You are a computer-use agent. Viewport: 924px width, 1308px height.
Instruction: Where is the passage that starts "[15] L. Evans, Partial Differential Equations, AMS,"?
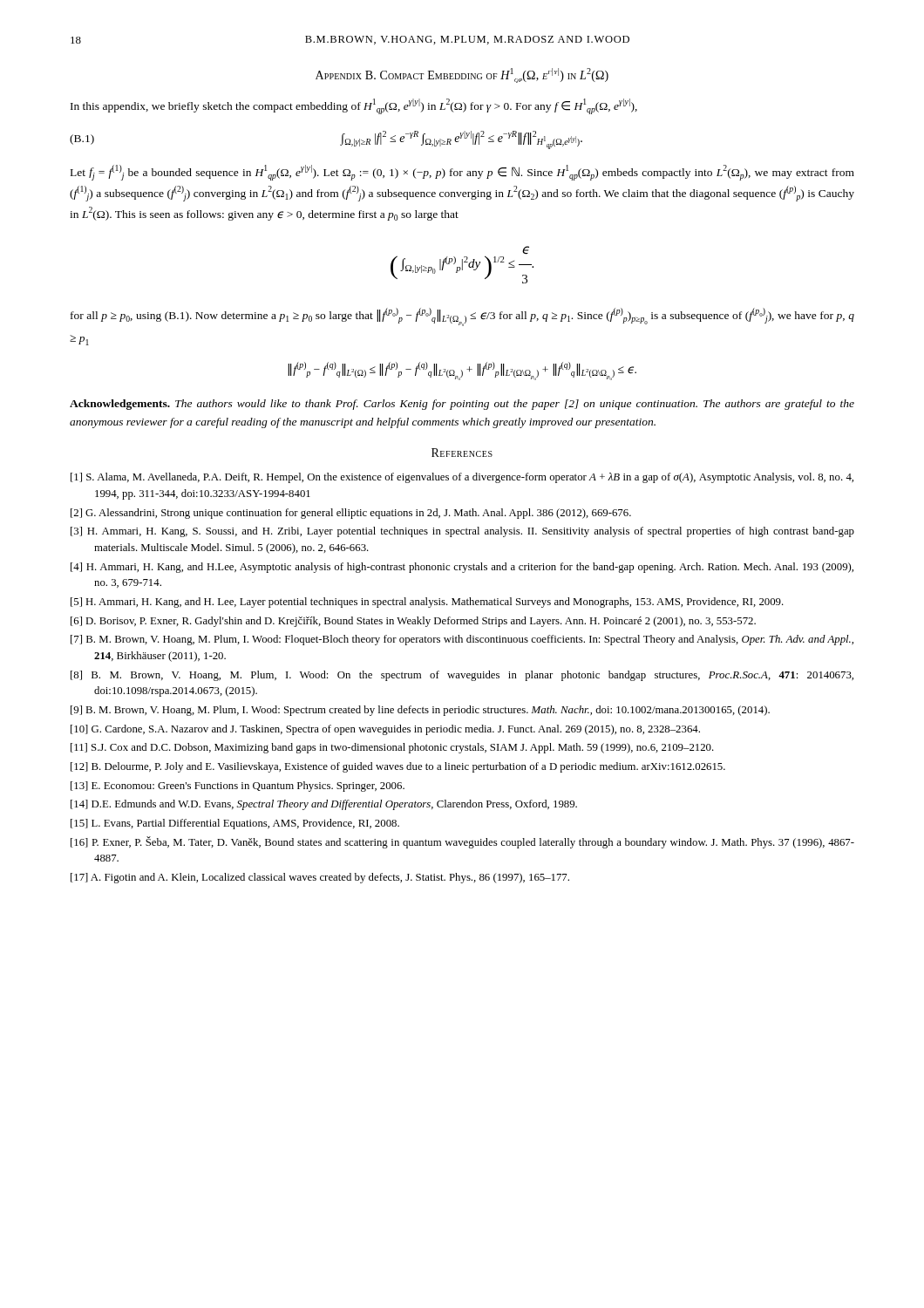pos(235,823)
